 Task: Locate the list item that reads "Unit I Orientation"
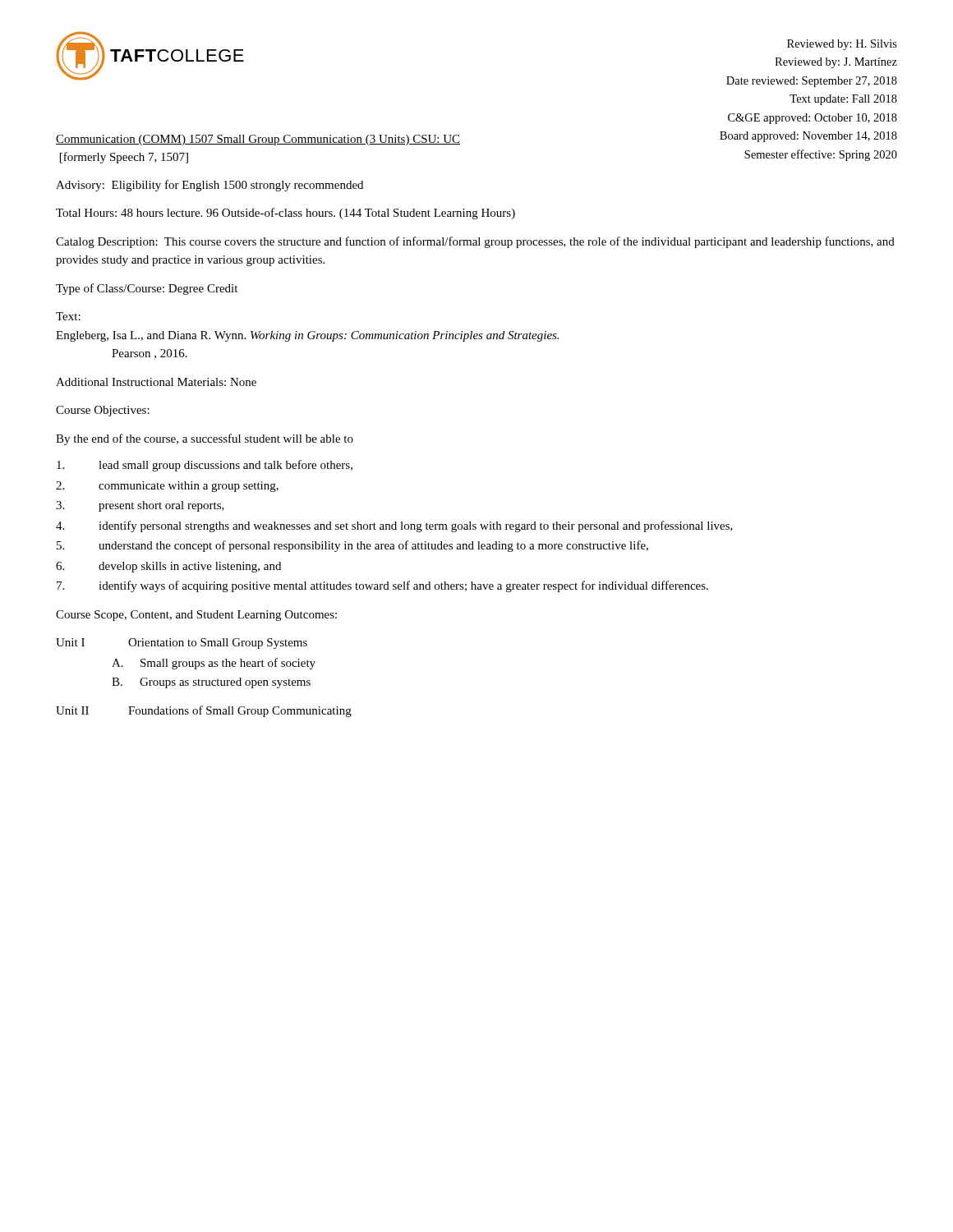pos(182,644)
